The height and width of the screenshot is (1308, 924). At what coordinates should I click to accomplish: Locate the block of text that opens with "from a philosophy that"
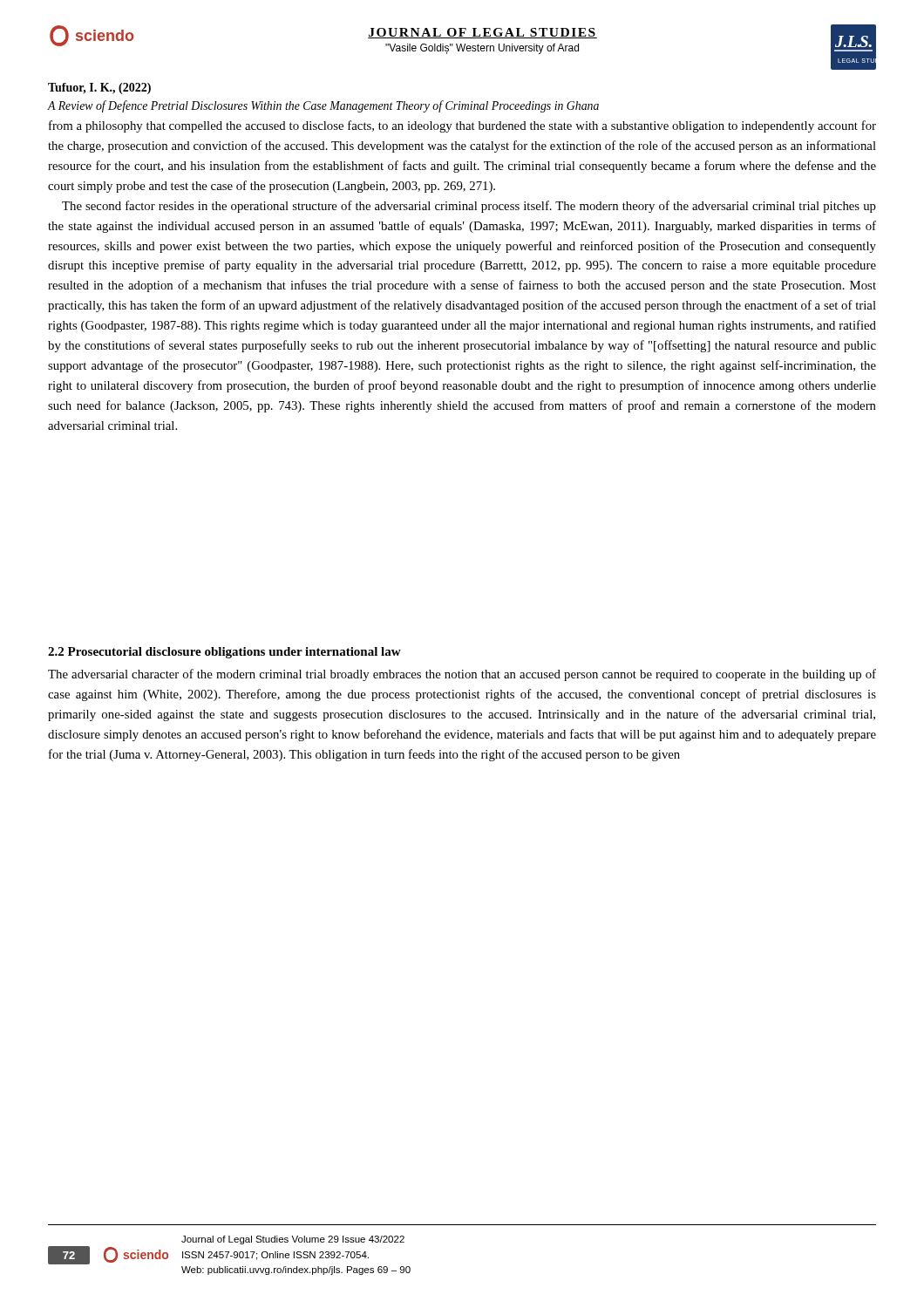pyautogui.click(x=462, y=276)
